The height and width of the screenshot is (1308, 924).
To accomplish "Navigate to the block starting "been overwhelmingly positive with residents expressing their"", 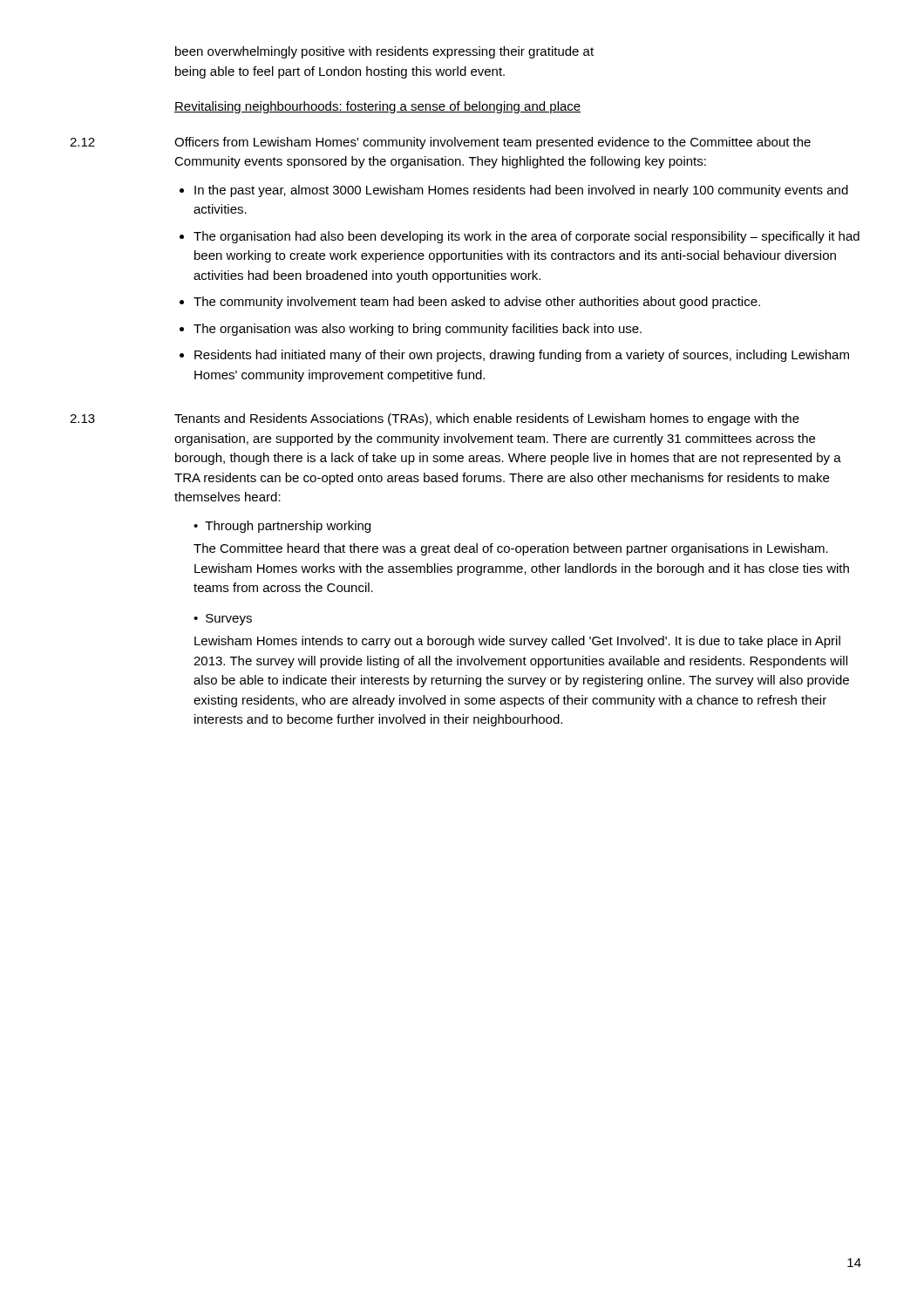I will pos(384,61).
